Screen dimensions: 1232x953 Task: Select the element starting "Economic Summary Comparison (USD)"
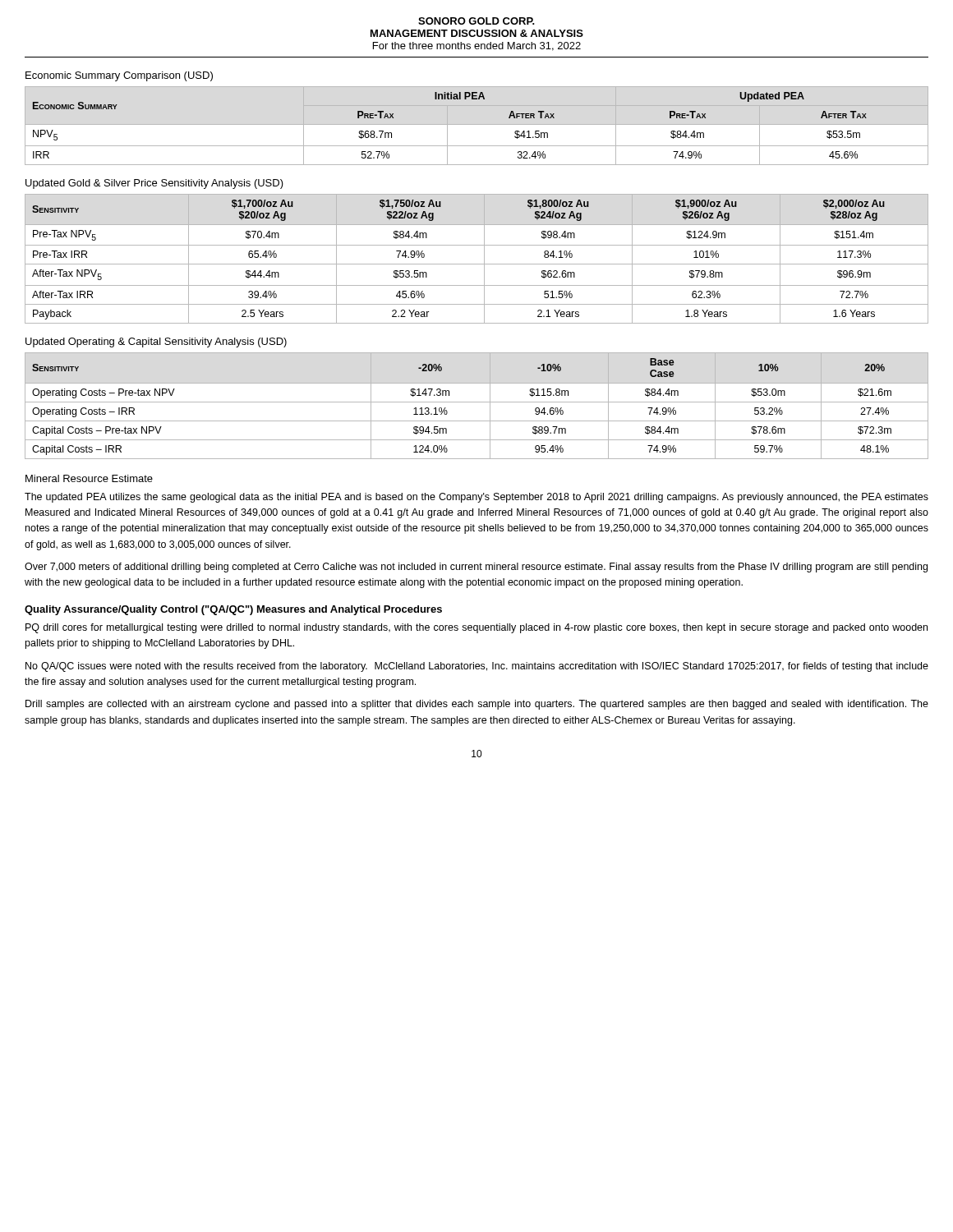pos(119,75)
